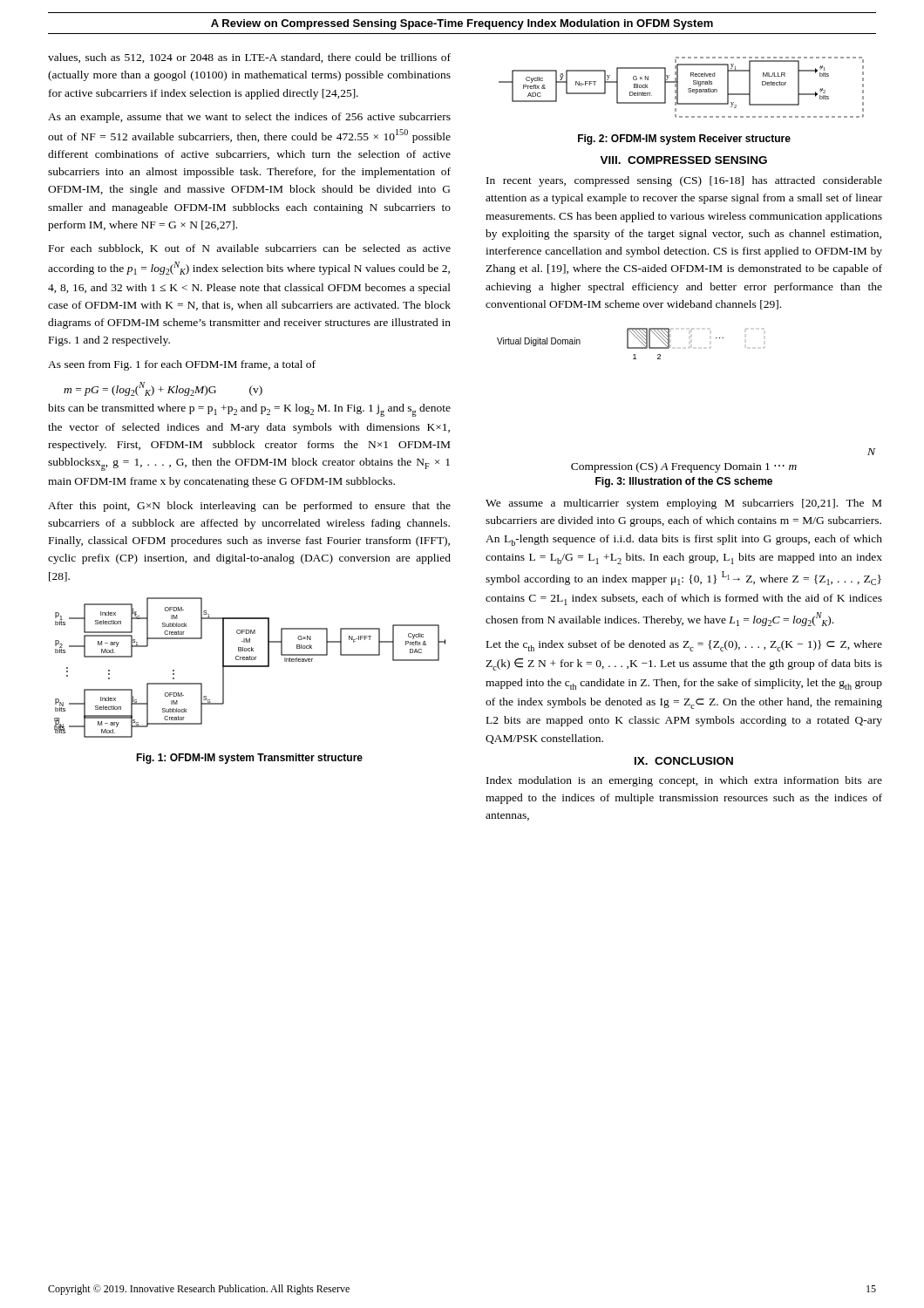Locate the section header with the text "VIII. COMPRESSED SENSING"
924x1308 pixels.
pos(684,160)
